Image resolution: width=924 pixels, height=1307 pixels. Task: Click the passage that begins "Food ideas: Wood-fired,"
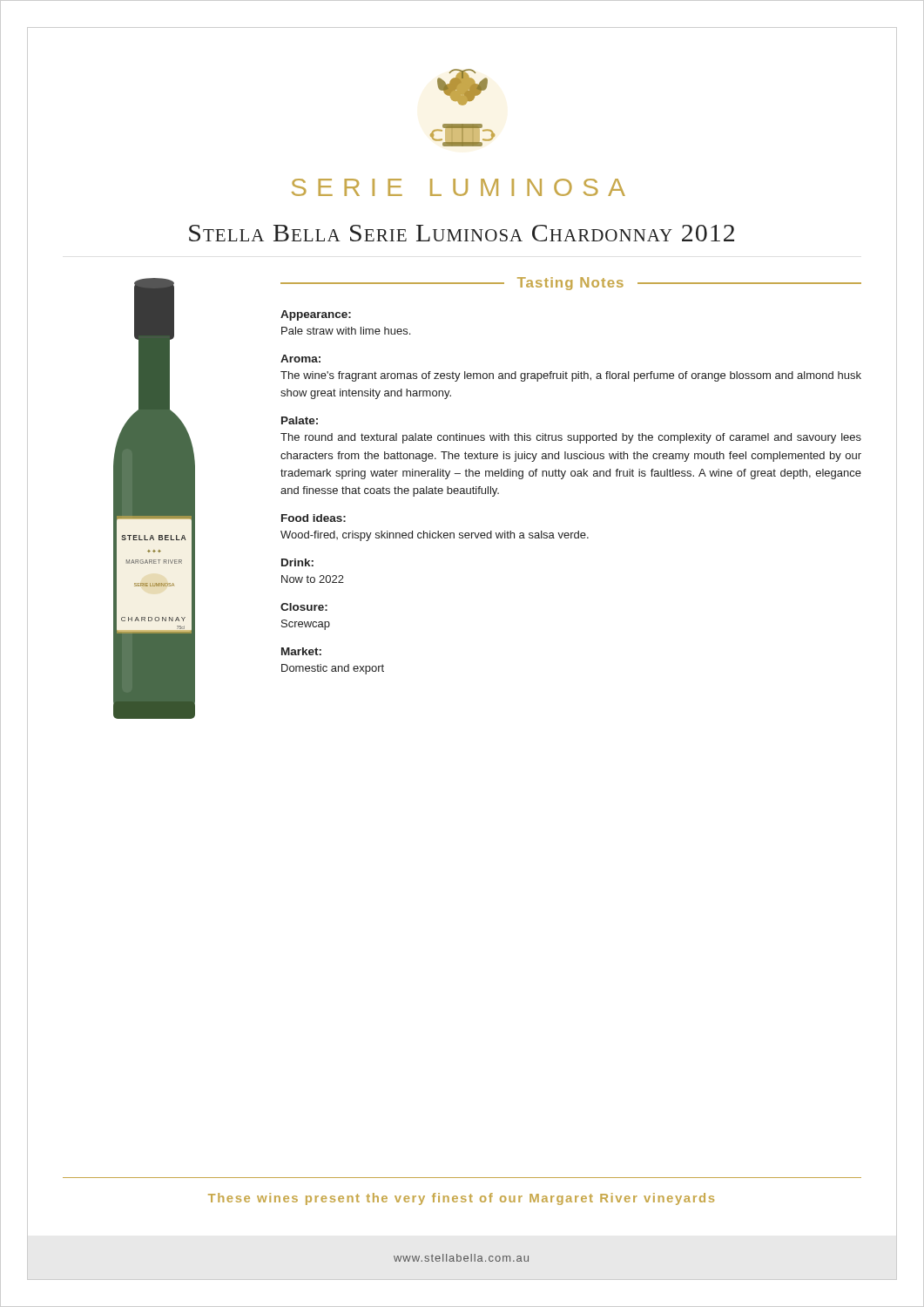click(571, 528)
